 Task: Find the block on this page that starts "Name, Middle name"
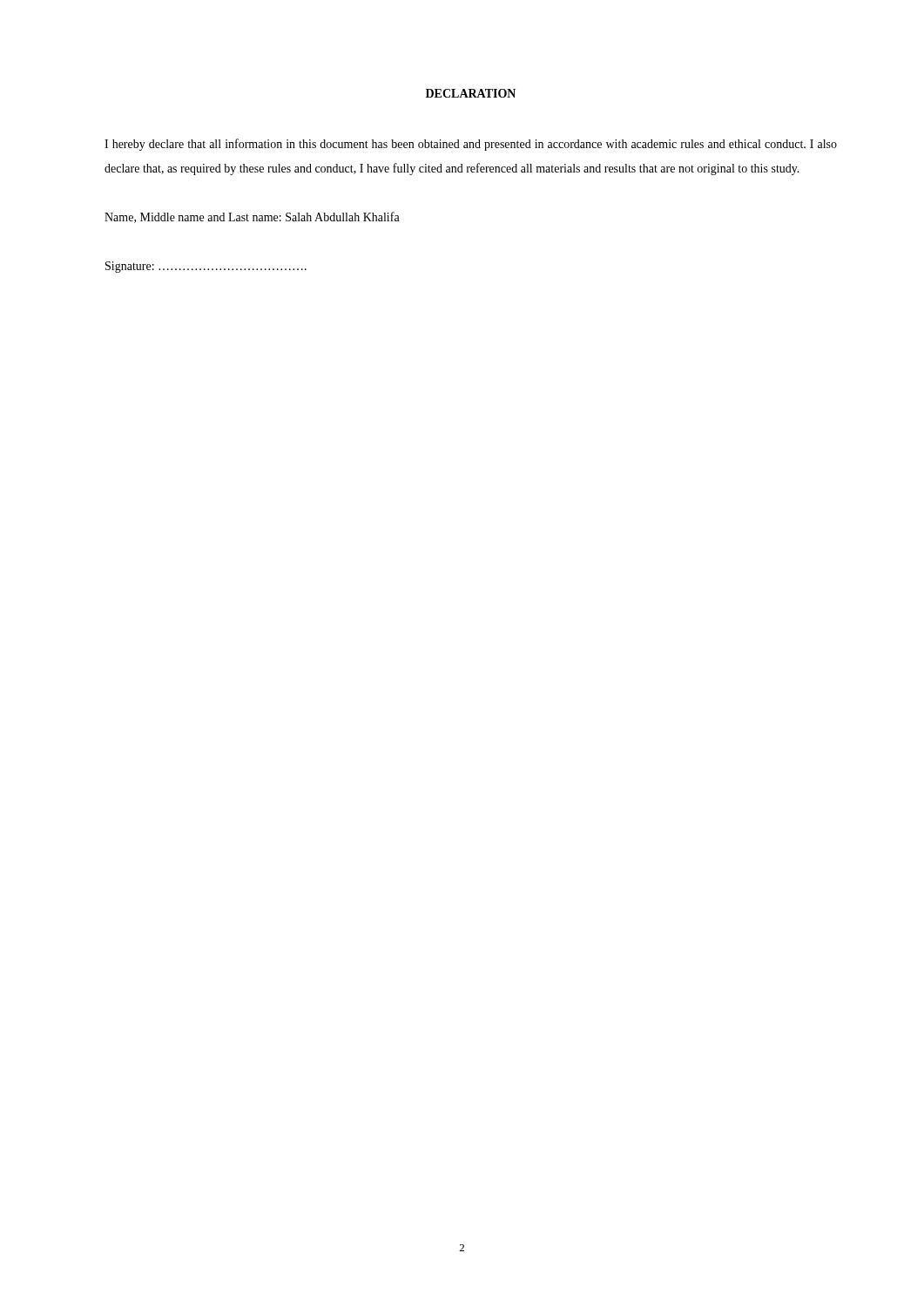252,217
